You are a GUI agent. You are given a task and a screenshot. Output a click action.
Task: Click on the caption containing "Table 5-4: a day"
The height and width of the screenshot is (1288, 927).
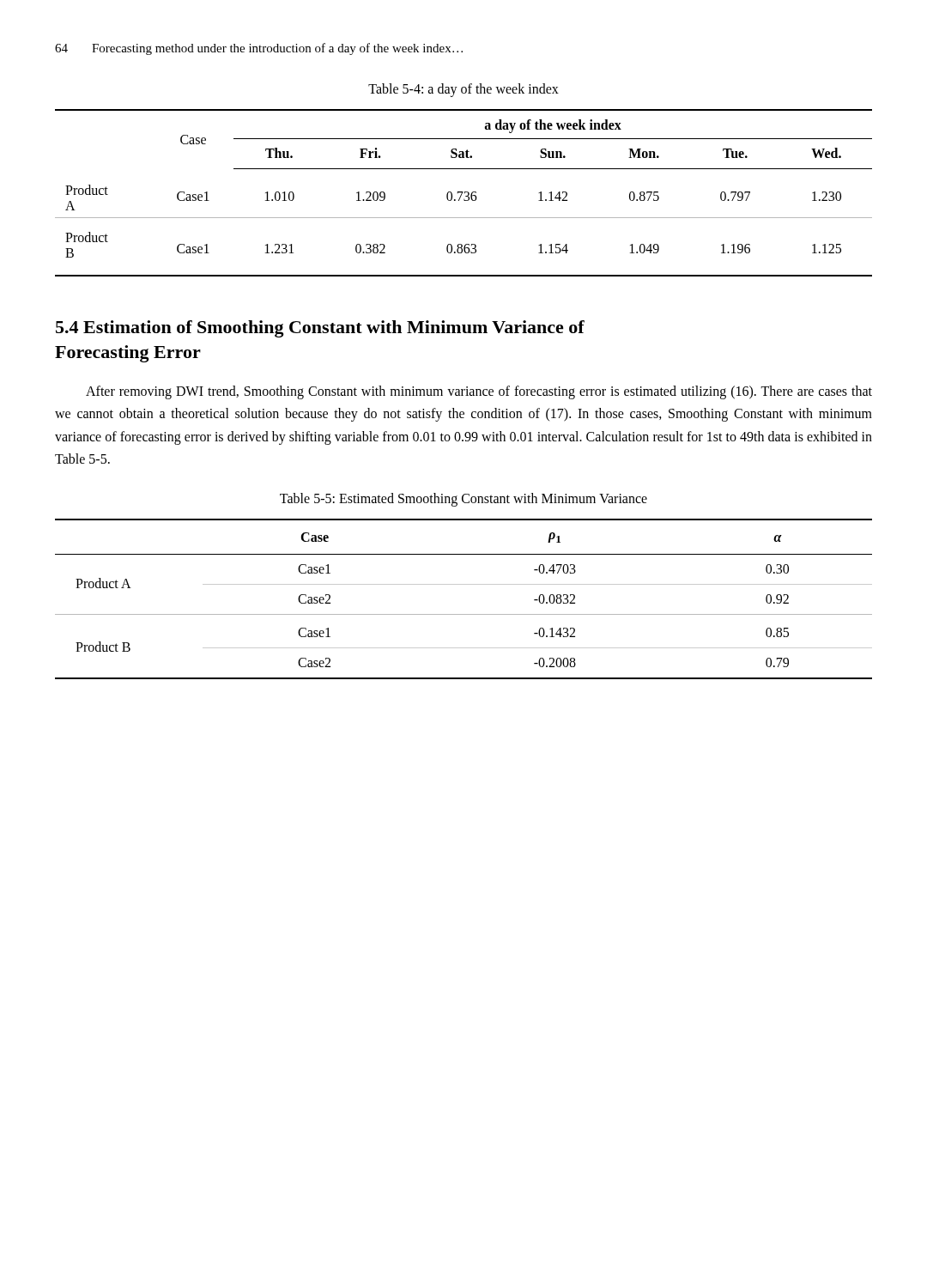click(x=464, y=89)
